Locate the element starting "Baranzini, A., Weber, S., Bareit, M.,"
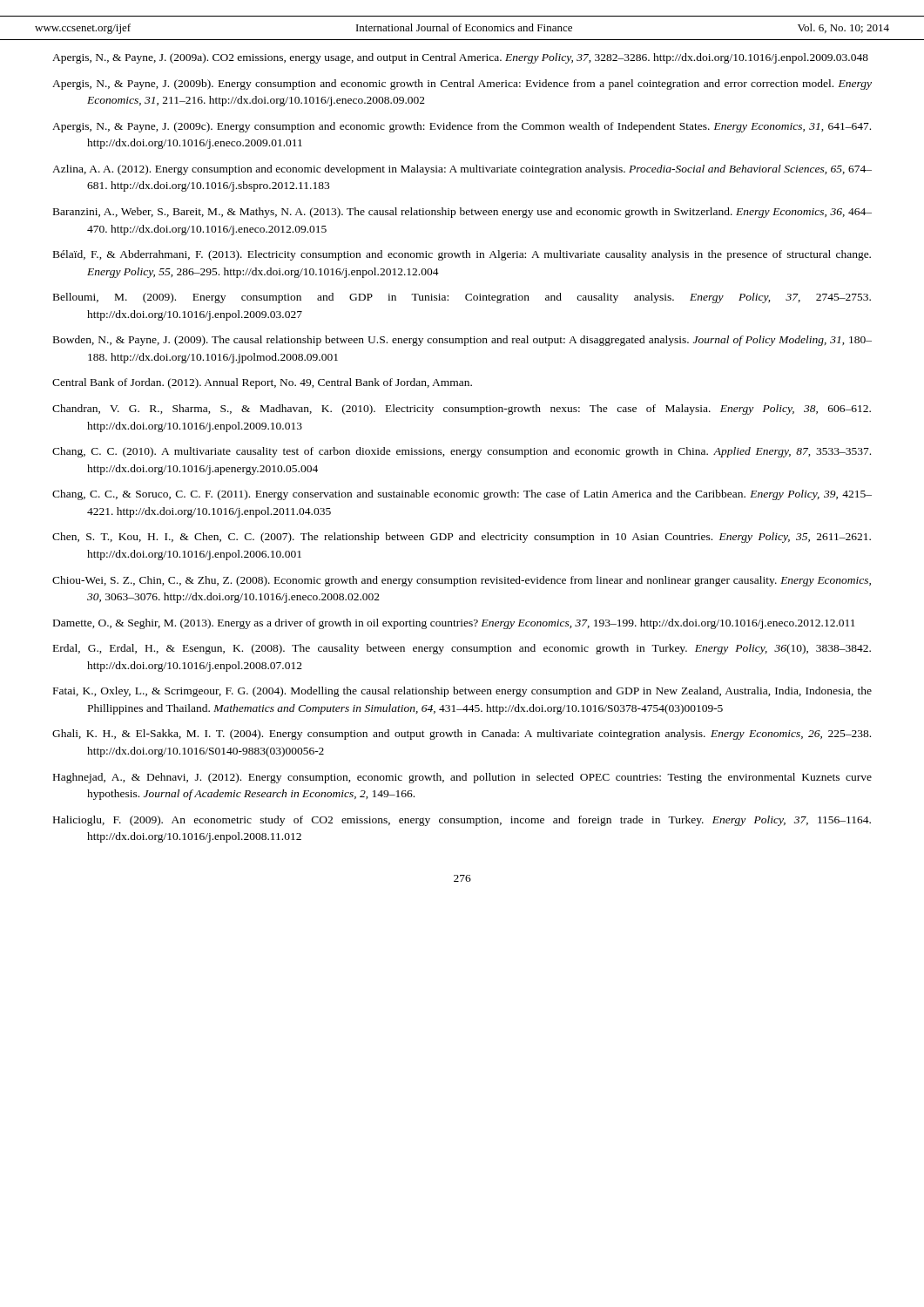This screenshot has width=924, height=1307. coord(462,220)
